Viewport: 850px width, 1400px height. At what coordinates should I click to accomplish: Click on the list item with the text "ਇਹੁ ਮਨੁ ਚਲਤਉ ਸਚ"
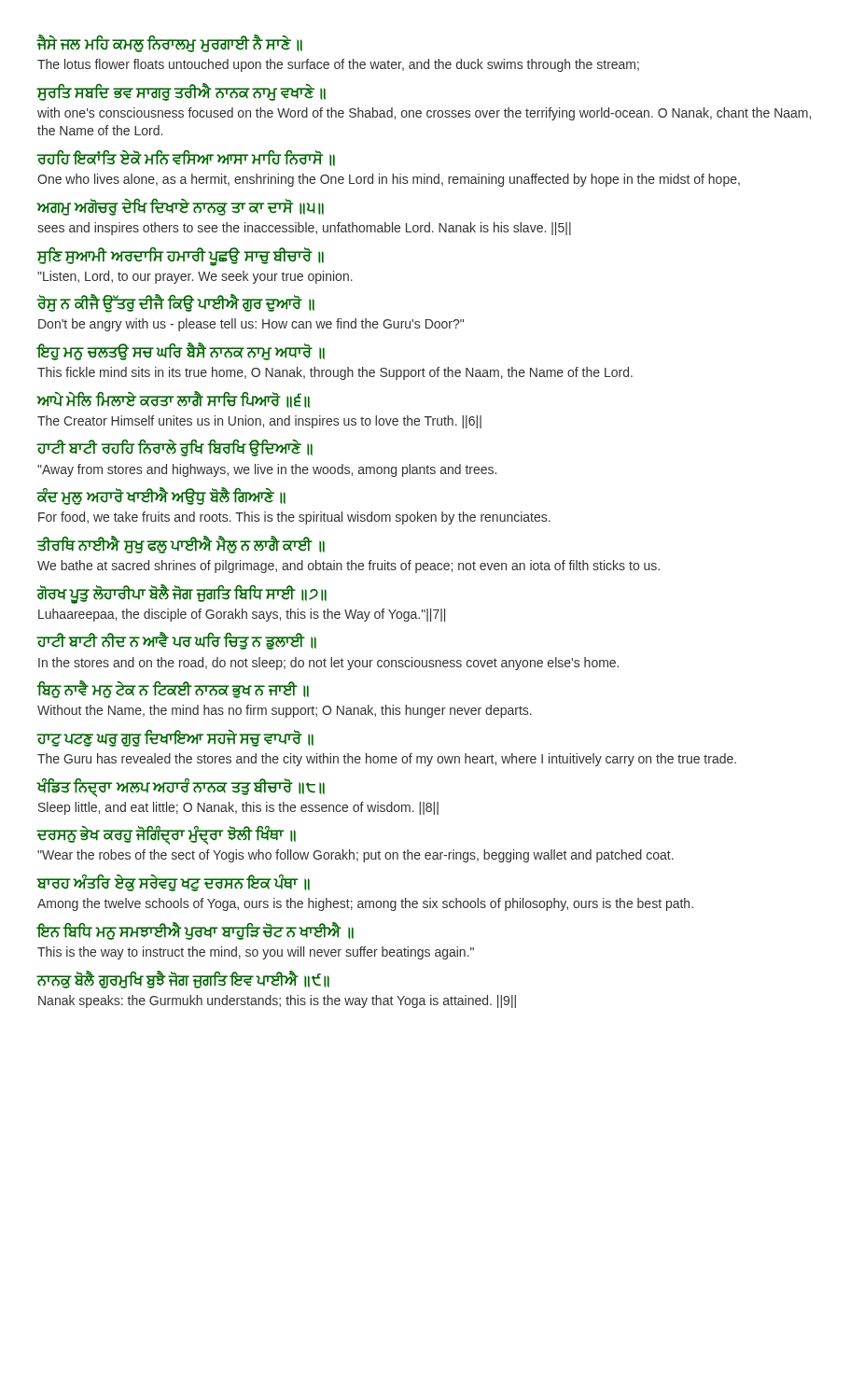click(x=425, y=363)
